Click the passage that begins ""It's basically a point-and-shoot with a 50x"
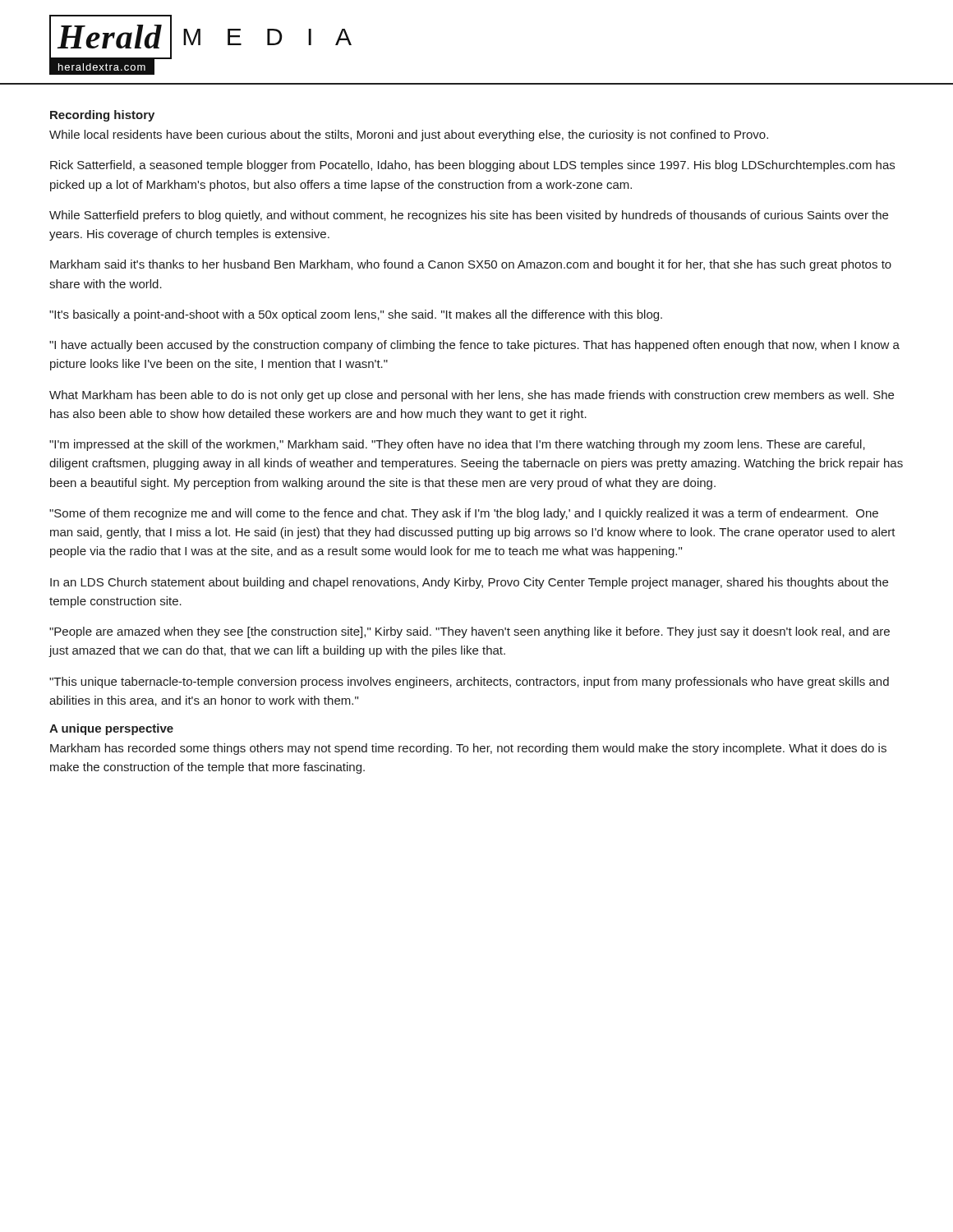Image resolution: width=953 pixels, height=1232 pixels. pos(356,314)
